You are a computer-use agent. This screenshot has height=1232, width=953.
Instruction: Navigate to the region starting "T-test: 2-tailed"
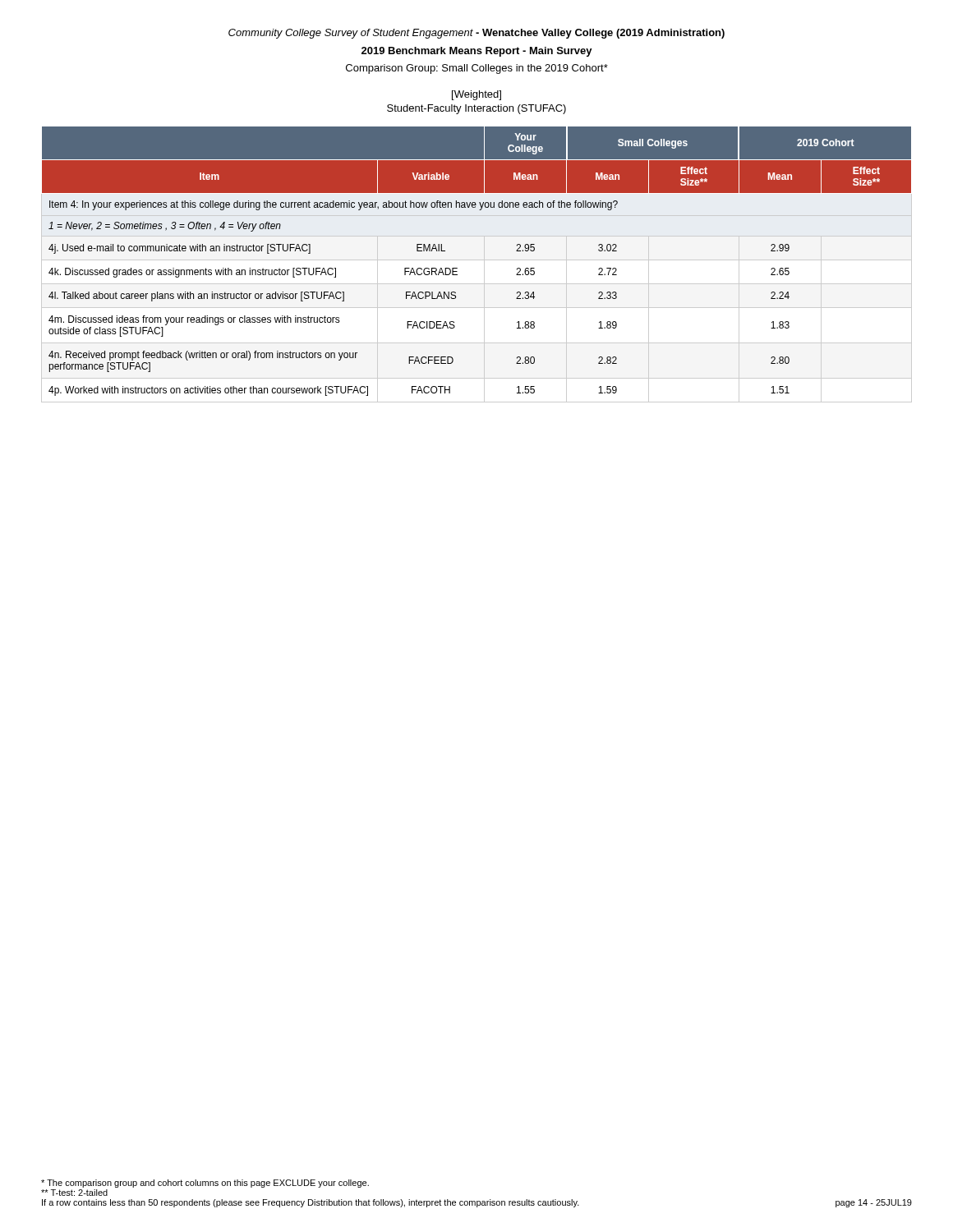pyautogui.click(x=74, y=1193)
